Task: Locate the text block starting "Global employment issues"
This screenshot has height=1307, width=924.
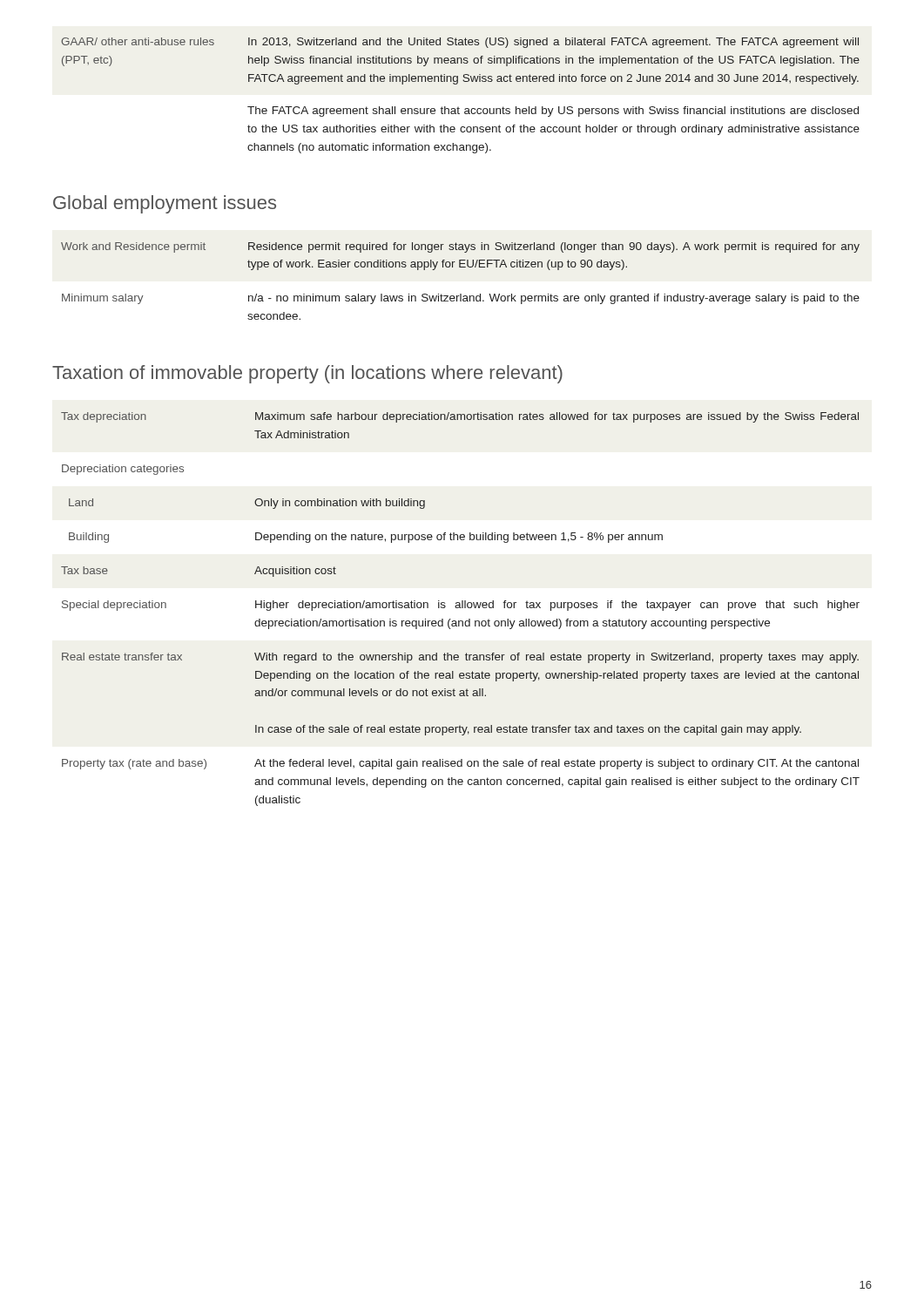Action: click(165, 202)
